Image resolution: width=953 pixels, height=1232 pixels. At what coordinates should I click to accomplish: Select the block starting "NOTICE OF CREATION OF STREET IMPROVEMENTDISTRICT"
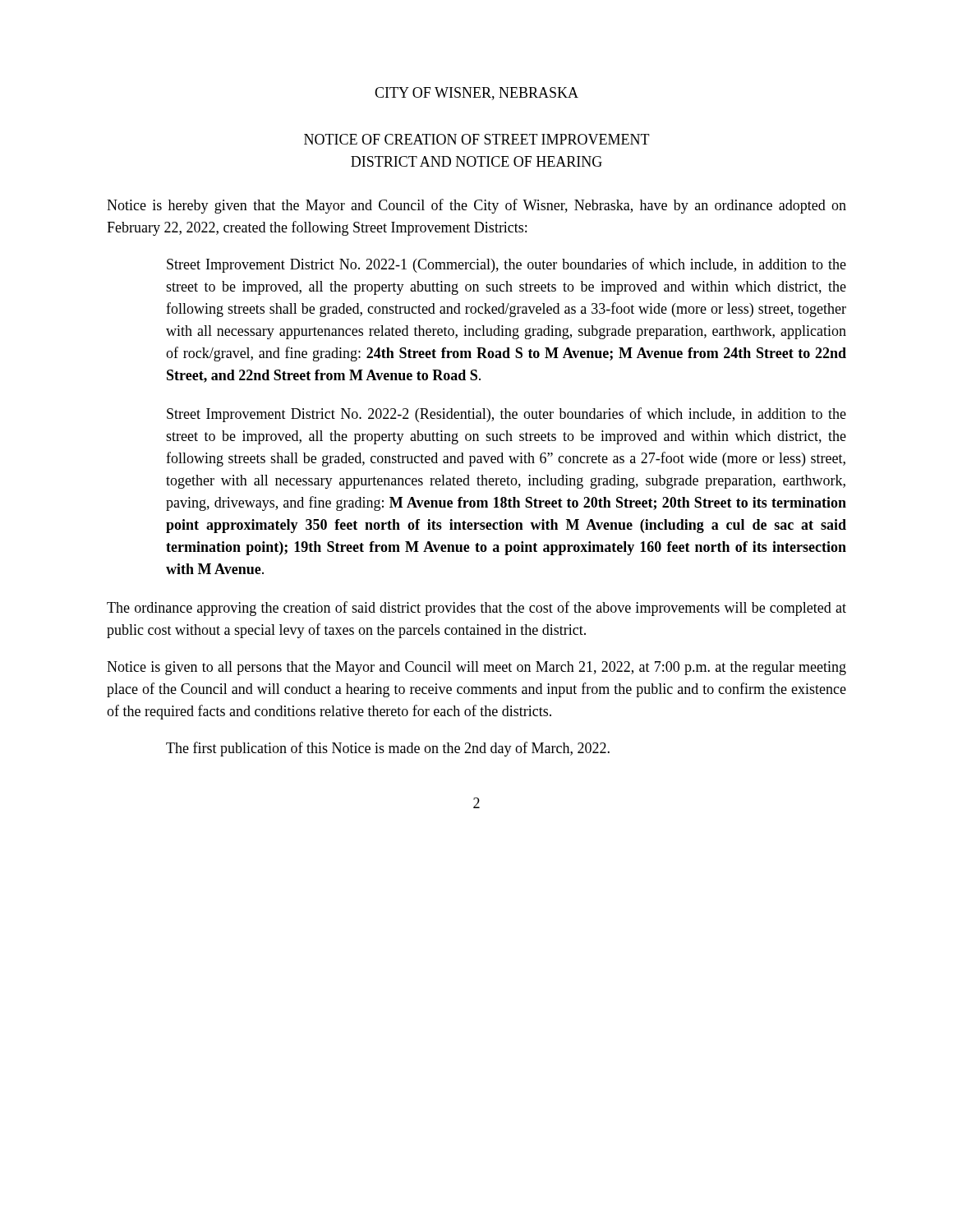click(x=476, y=151)
